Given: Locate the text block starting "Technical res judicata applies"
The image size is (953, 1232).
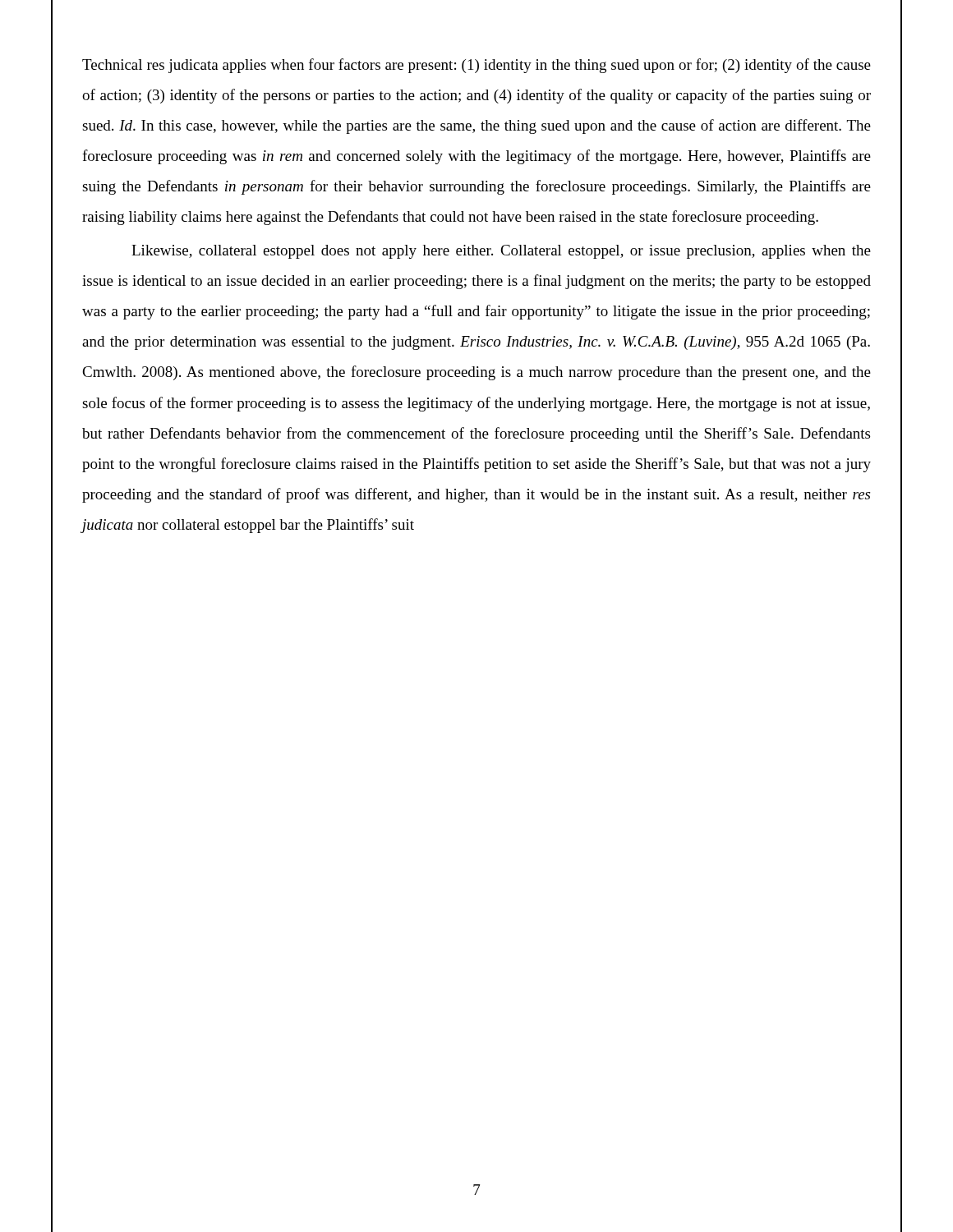Looking at the screenshot, I should coord(476,141).
